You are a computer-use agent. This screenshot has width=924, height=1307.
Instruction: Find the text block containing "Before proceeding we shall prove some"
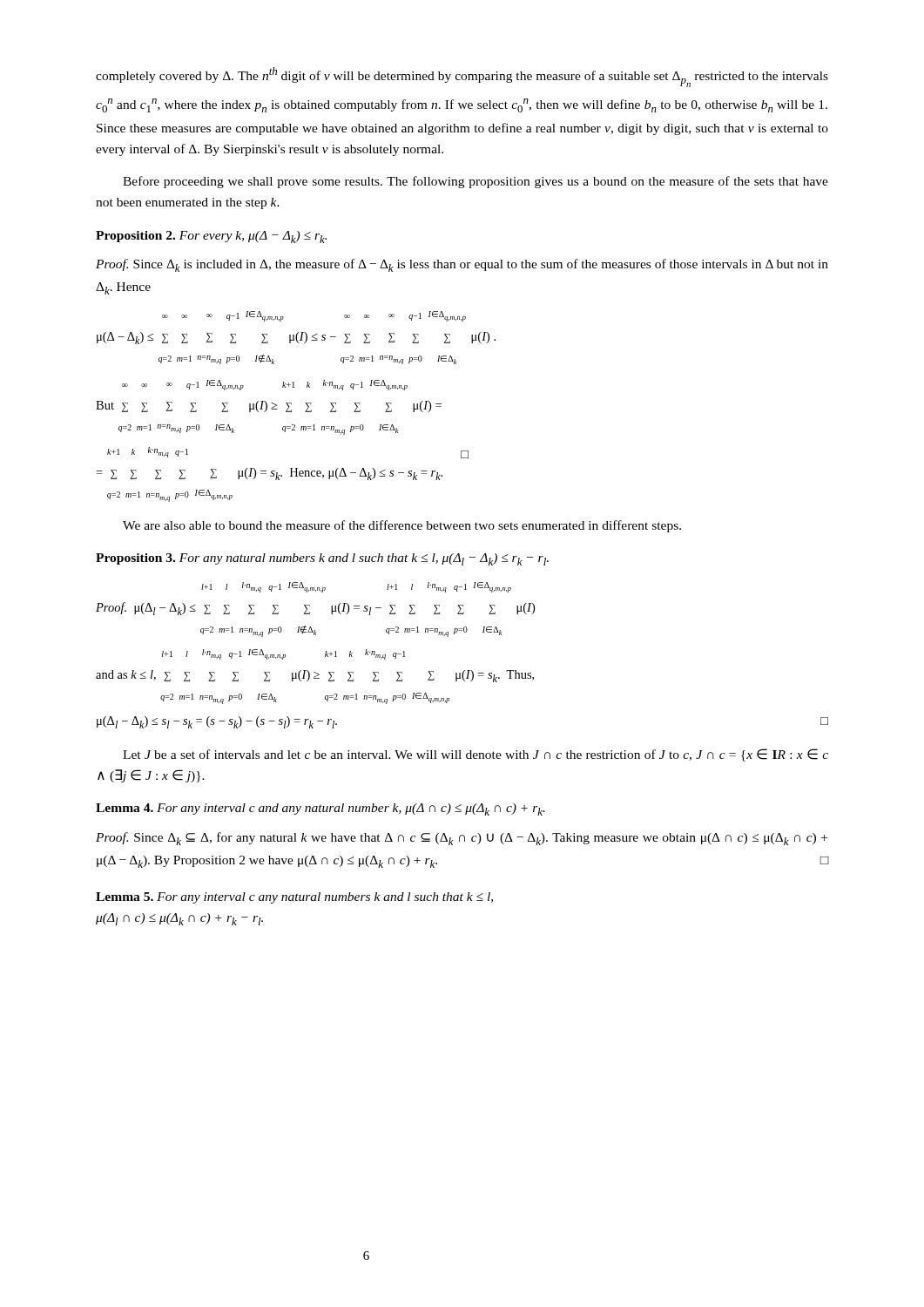pos(462,192)
